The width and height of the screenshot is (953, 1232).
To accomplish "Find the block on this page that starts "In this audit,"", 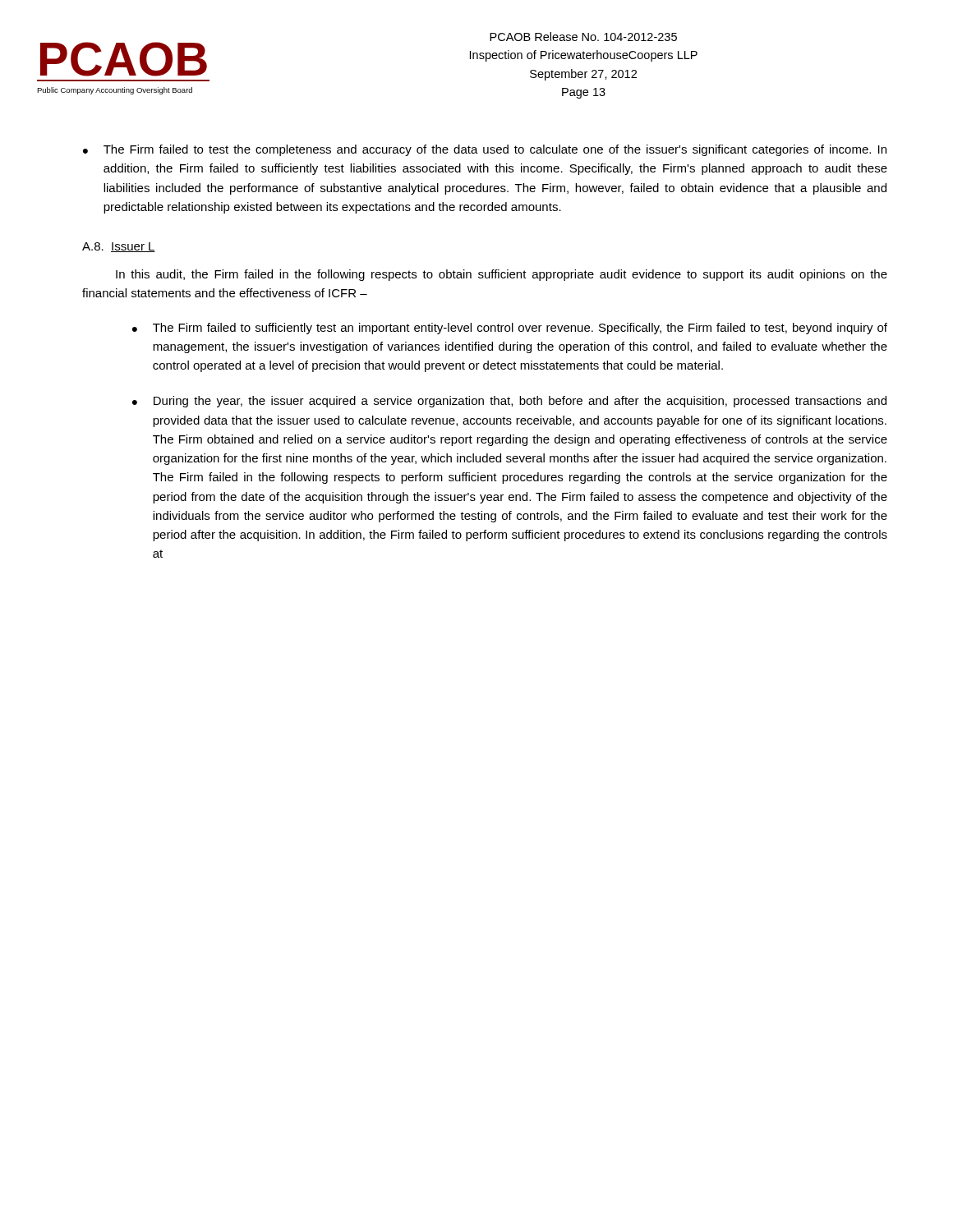I will click(x=485, y=283).
